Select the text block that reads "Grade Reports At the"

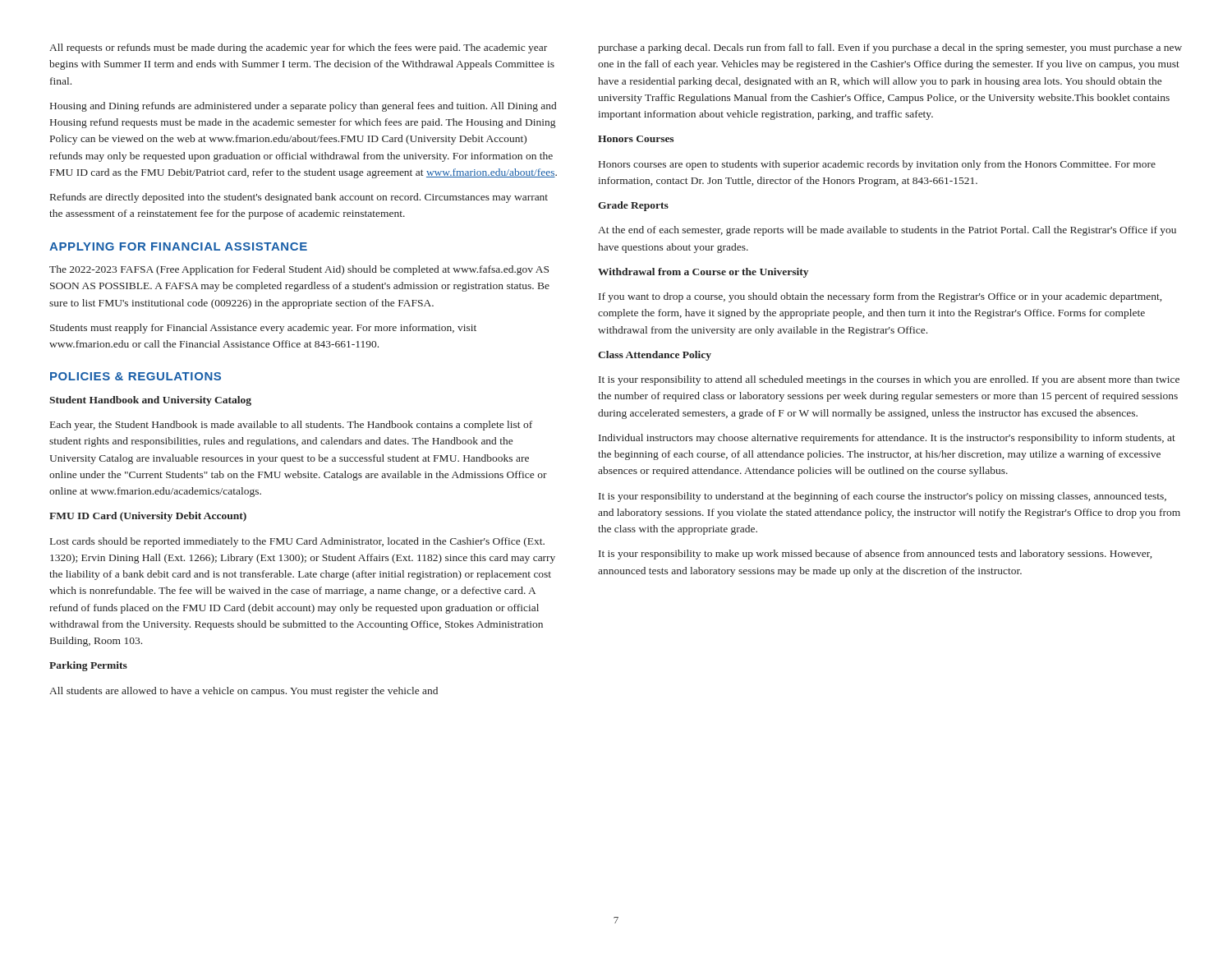tap(890, 226)
